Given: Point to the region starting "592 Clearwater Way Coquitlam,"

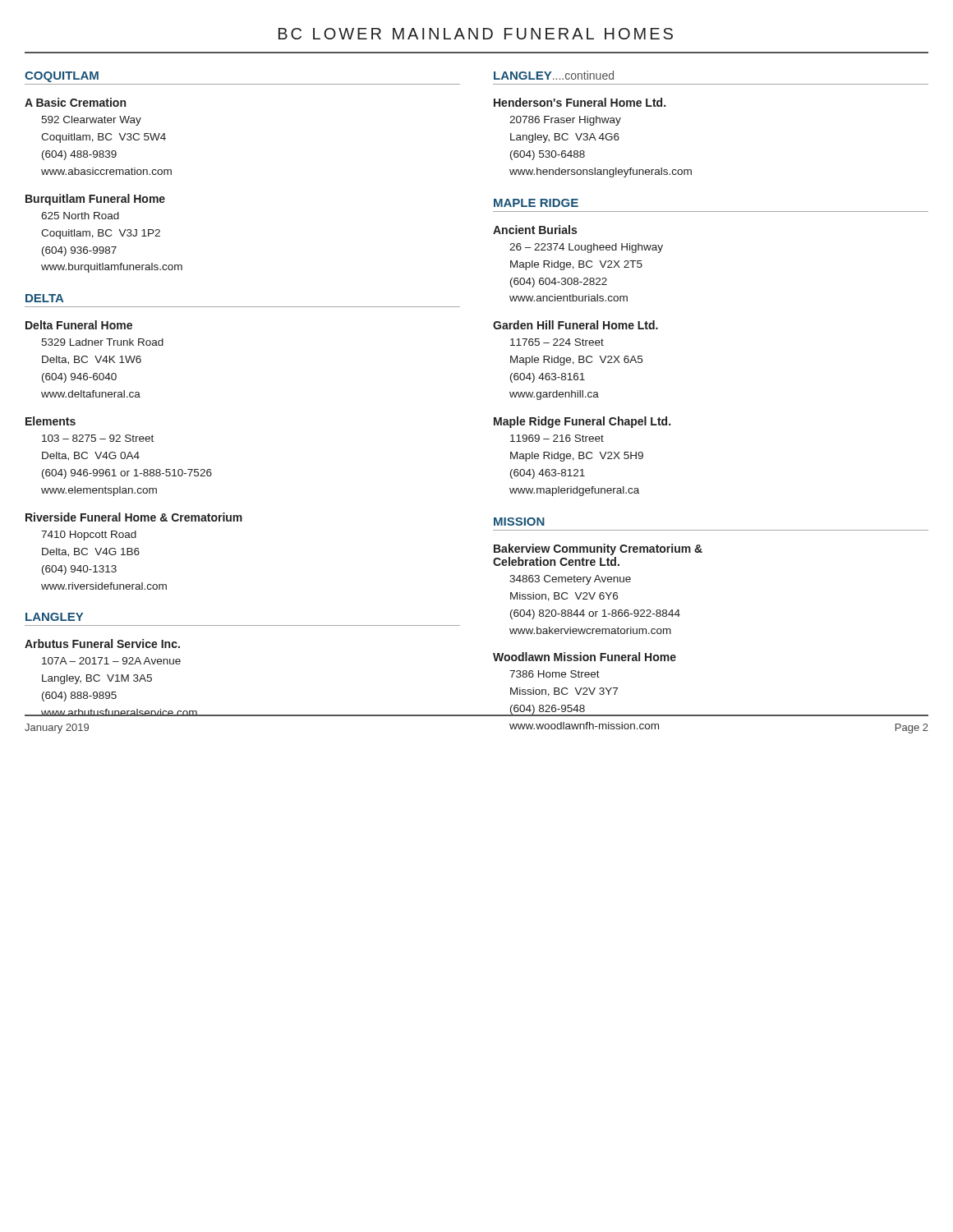Looking at the screenshot, I should tap(91, 121).
